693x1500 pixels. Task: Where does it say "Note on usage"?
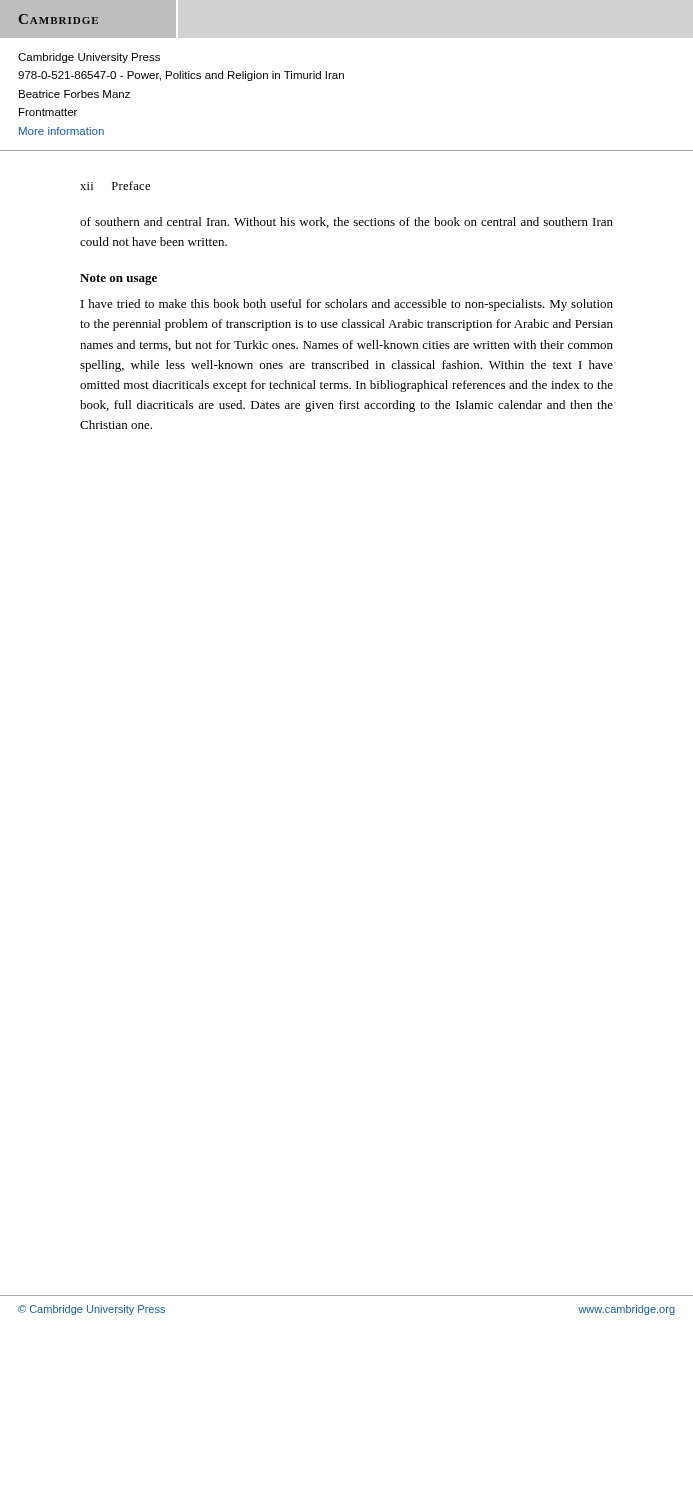119,278
